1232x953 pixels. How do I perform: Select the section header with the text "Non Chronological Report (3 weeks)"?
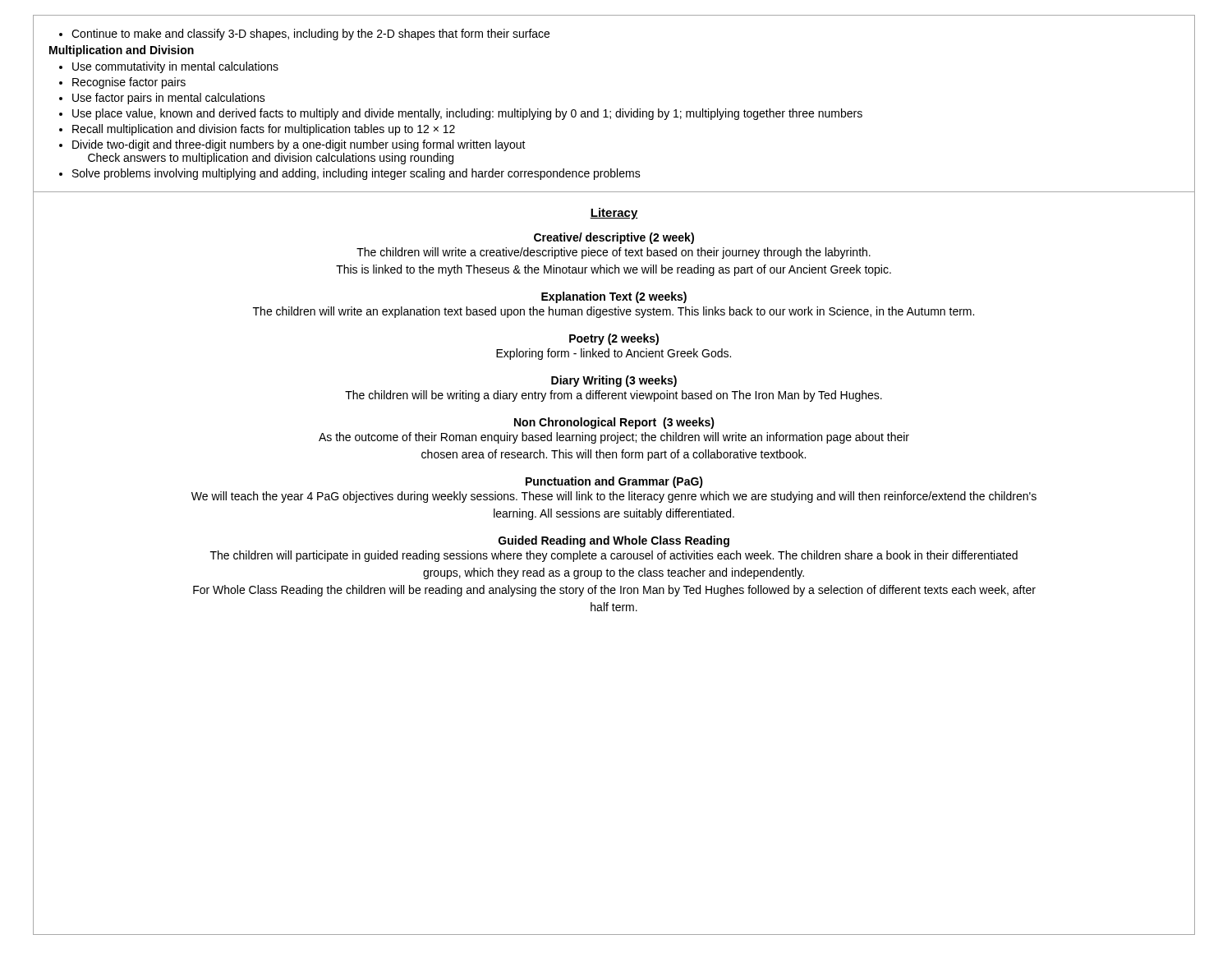[x=614, y=422]
